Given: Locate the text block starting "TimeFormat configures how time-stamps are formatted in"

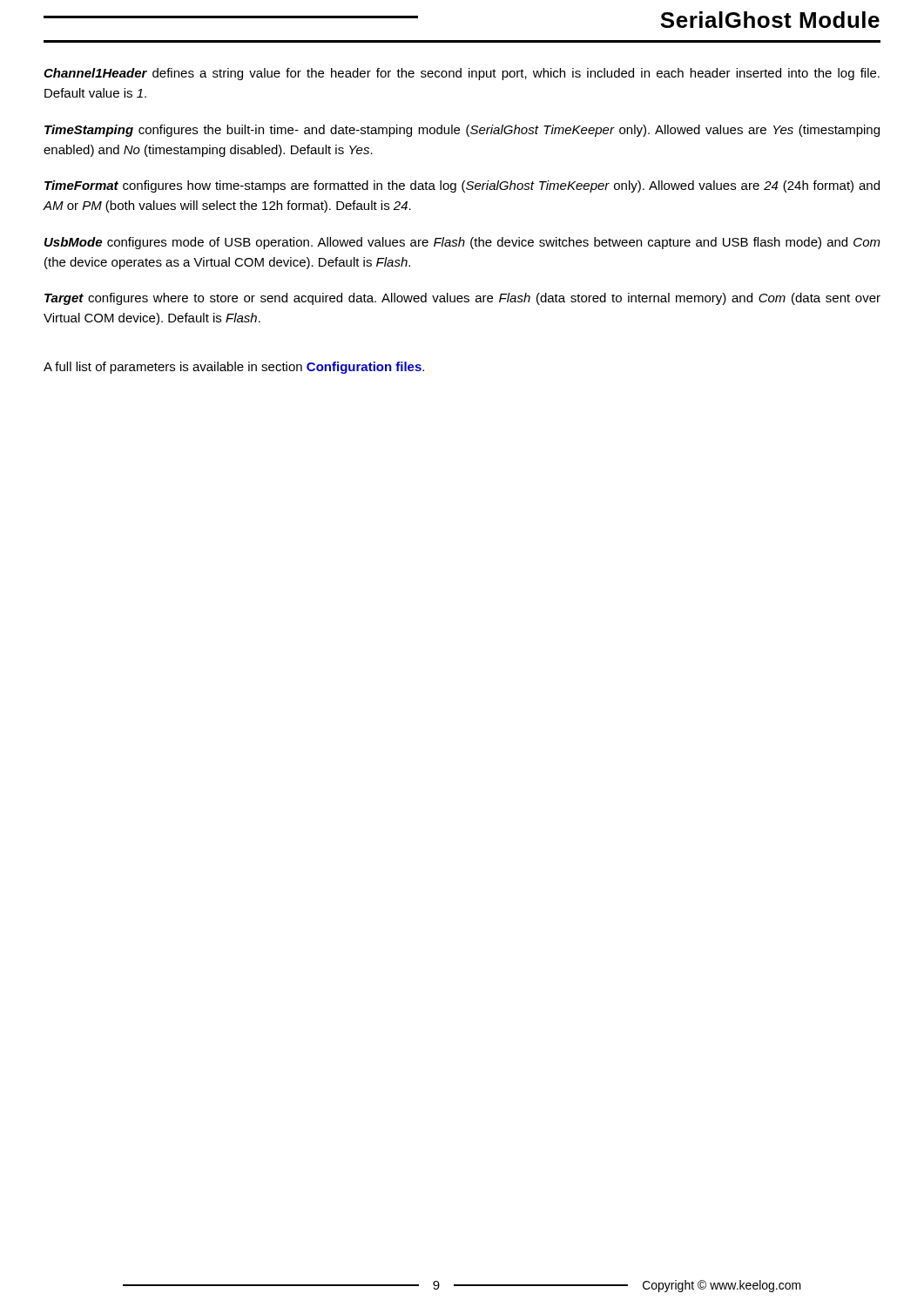Looking at the screenshot, I should 462,195.
